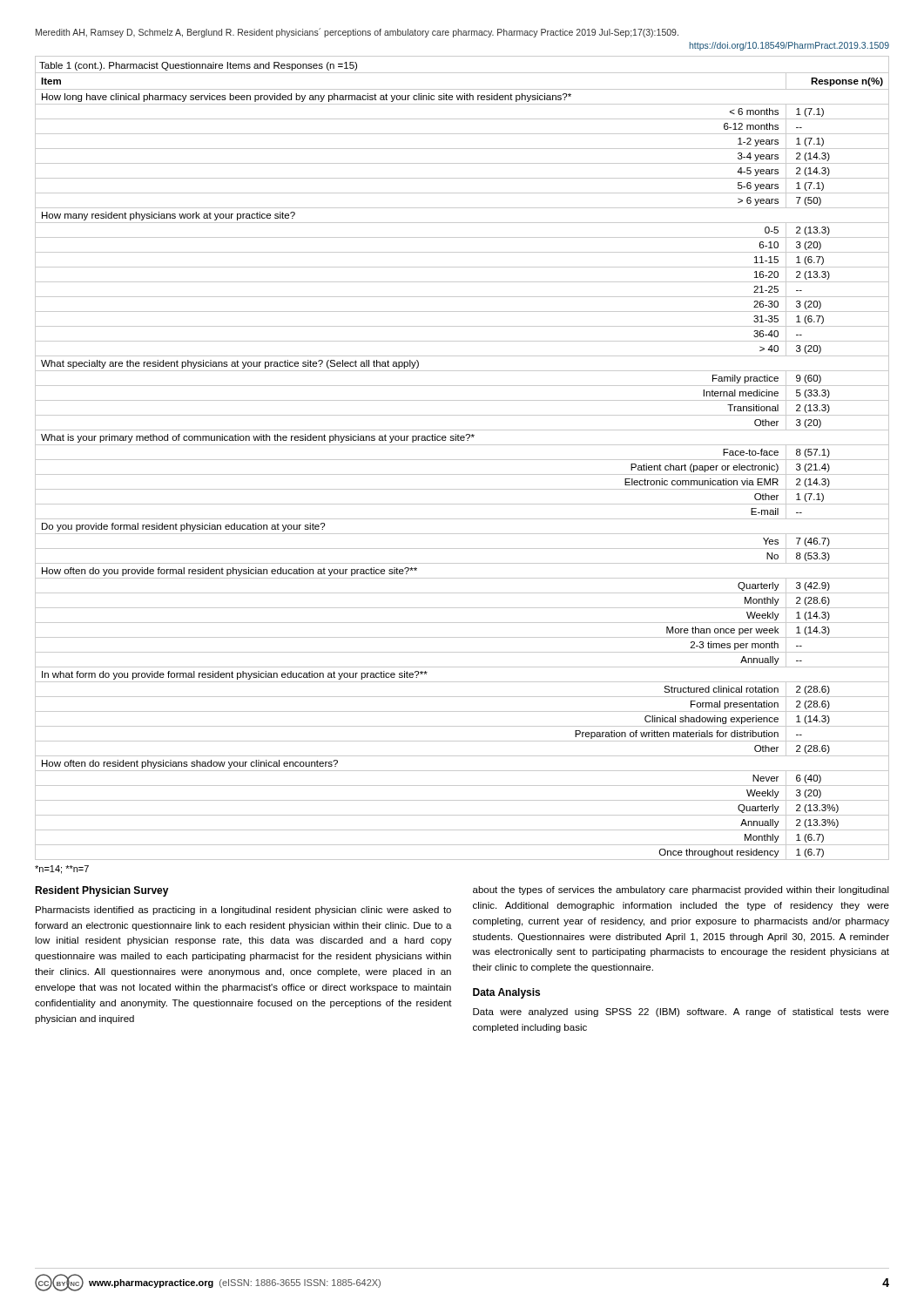Point to the text starting "Data were analyzed using"
This screenshot has width=924, height=1307.
click(x=681, y=1019)
